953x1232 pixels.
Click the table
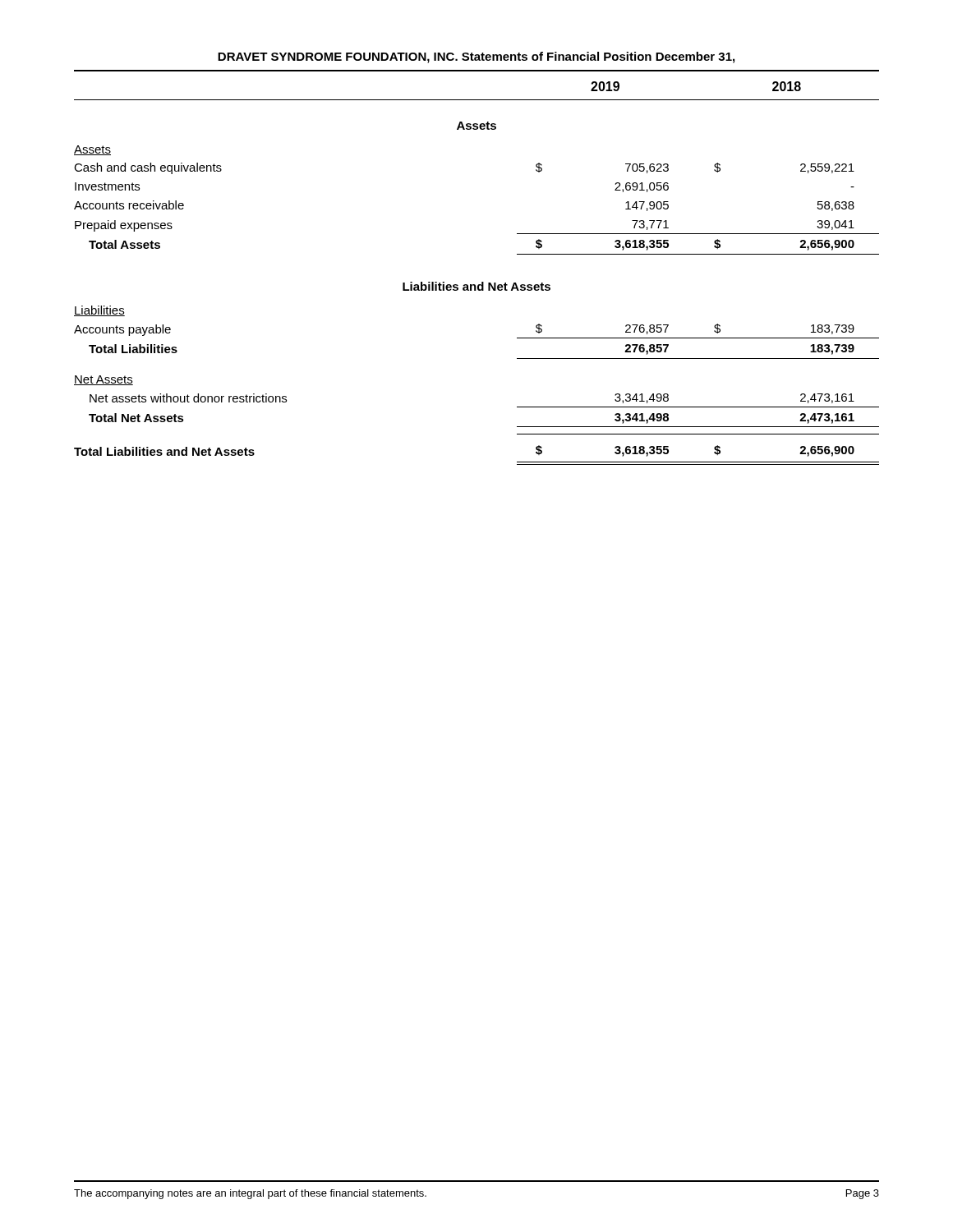pyautogui.click(x=476, y=268)
